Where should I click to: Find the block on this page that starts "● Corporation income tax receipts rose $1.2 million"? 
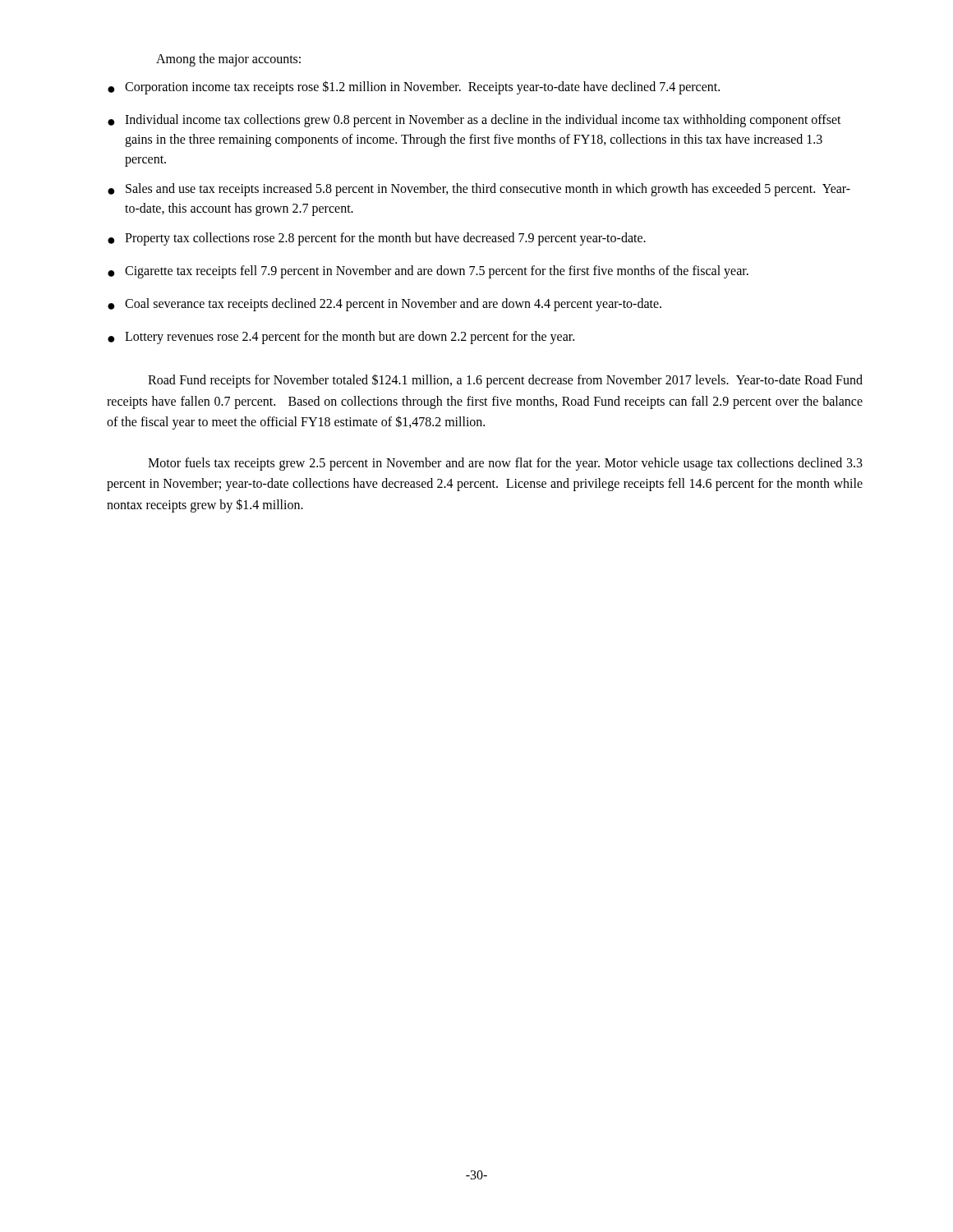485,89
